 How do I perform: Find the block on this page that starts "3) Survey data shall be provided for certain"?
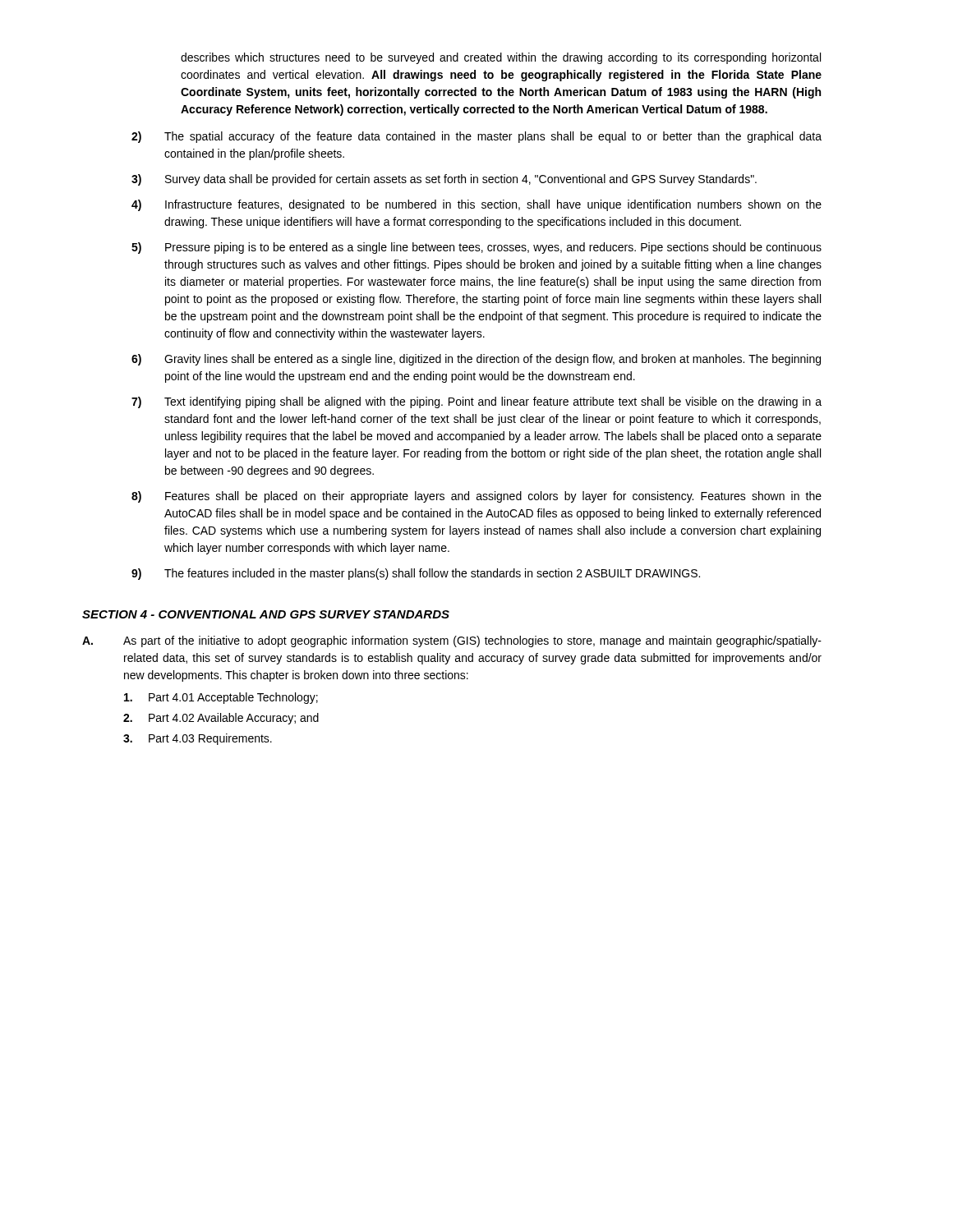pos(452,180)
